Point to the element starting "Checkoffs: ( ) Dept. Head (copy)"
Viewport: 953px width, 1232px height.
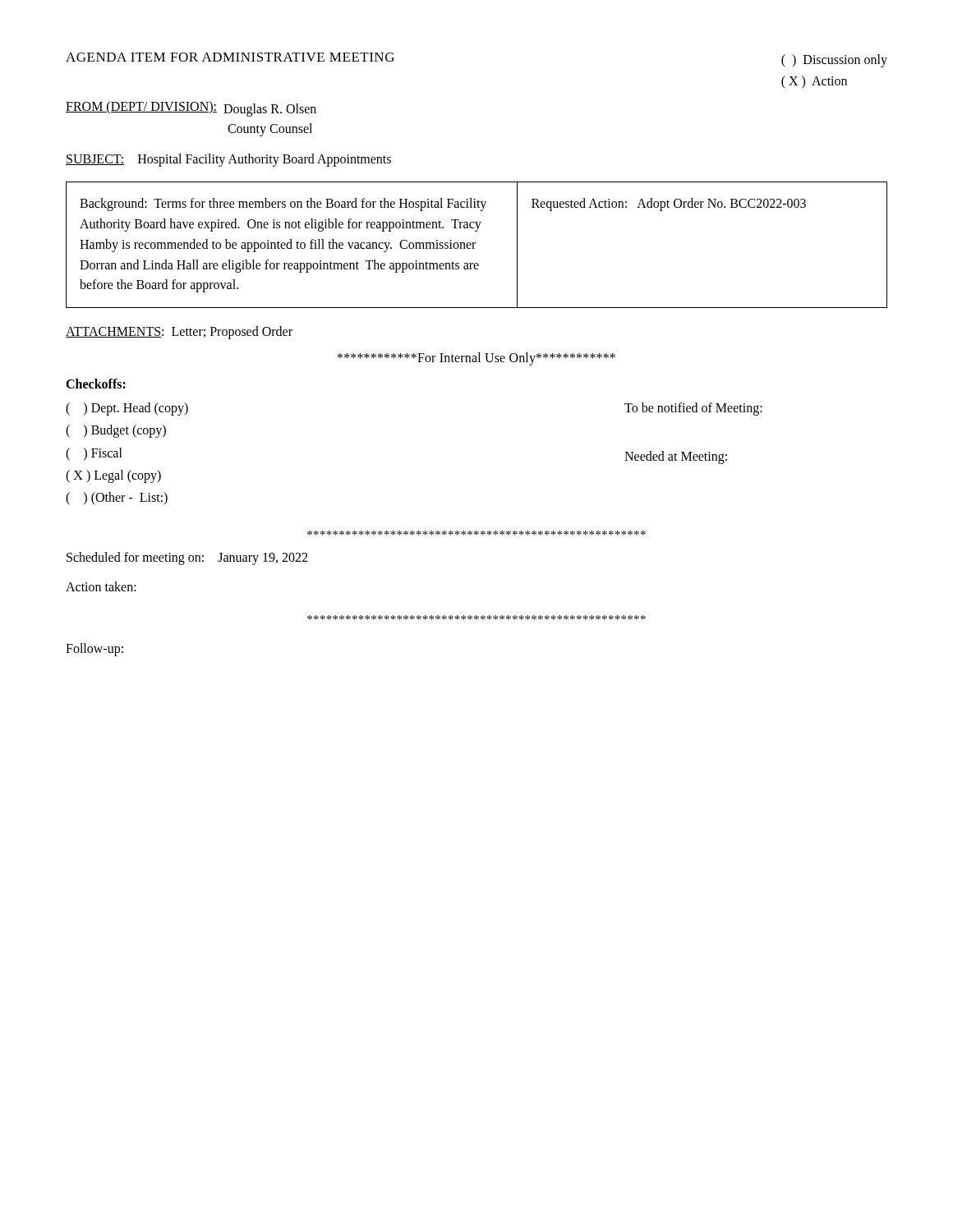96,384
